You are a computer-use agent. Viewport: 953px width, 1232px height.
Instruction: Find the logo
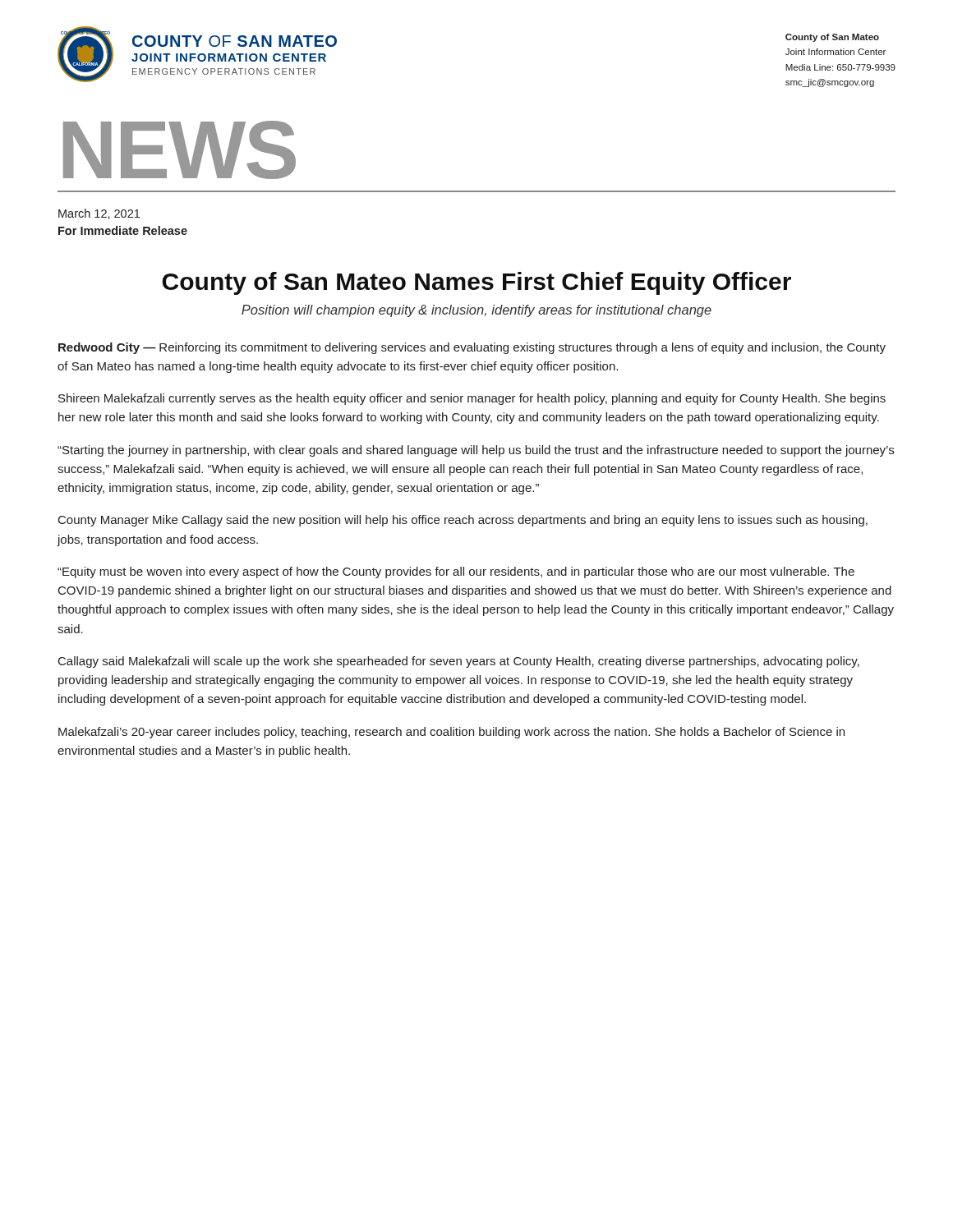coord(198,54)
